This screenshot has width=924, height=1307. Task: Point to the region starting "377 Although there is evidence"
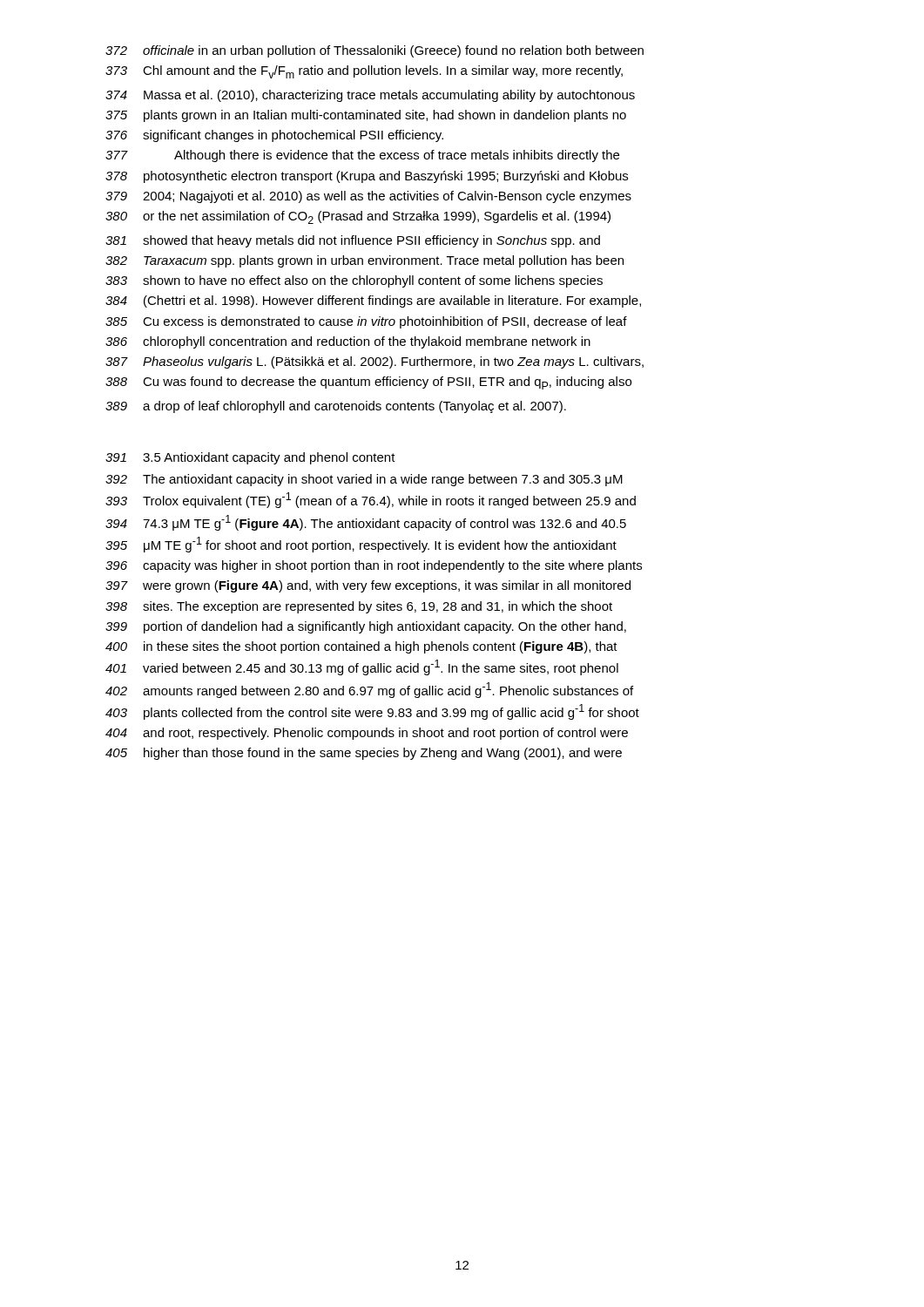pos(462,280)
